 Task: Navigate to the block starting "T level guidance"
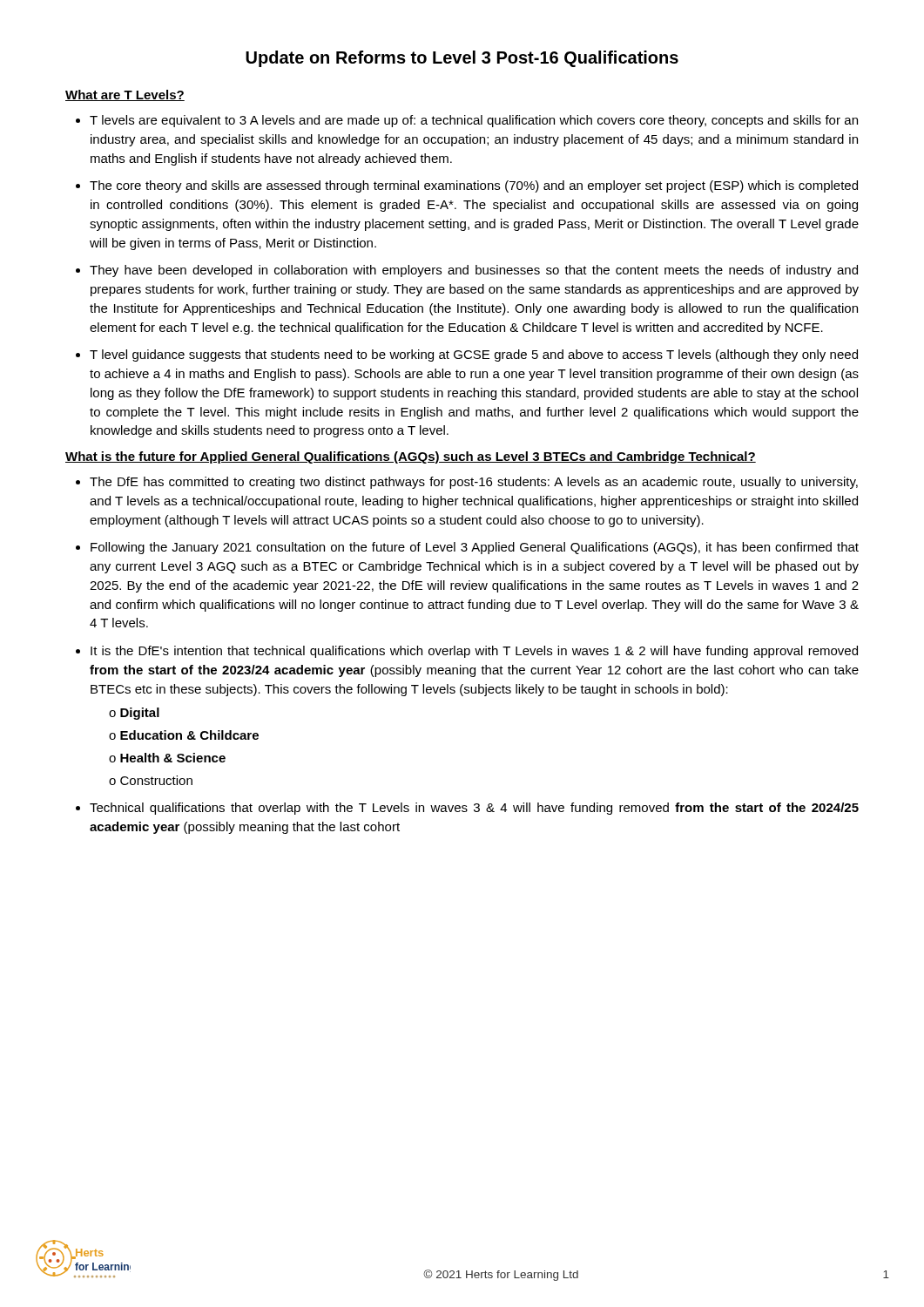474,392
